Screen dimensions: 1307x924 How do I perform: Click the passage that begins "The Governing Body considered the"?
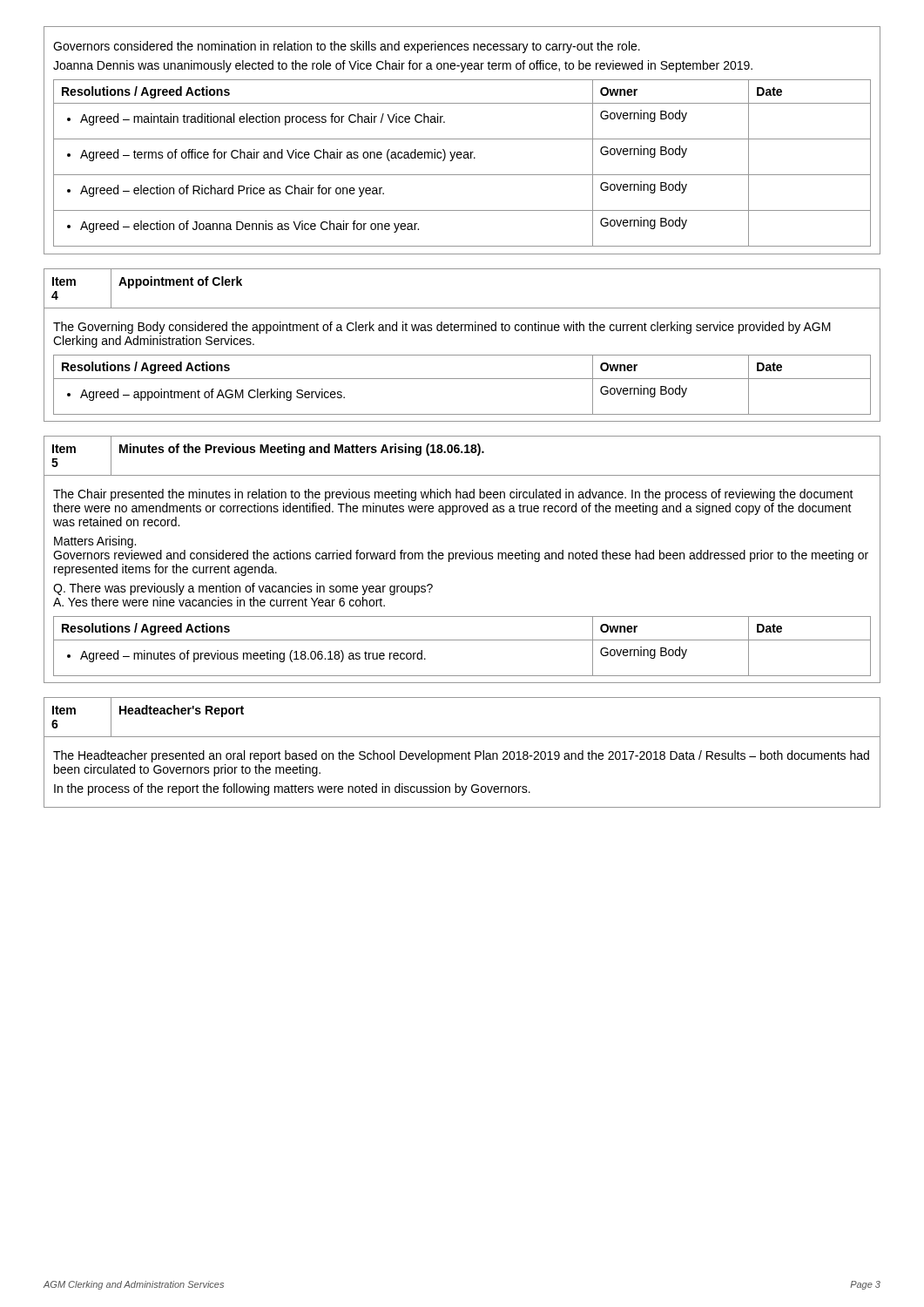pos(462,367)
